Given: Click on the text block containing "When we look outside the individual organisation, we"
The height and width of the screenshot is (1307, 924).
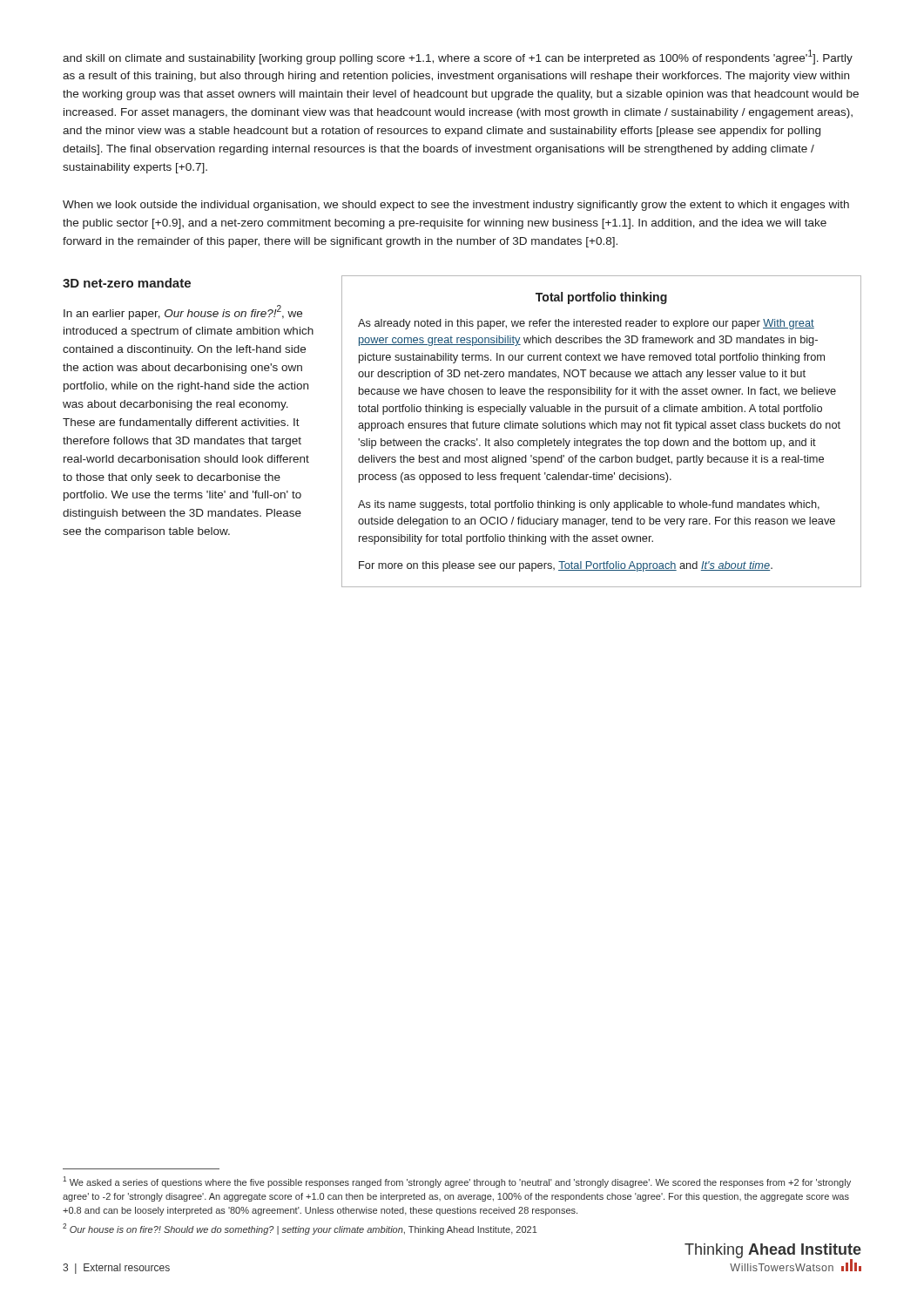Looking at the screenshot, I should (456, 223).
